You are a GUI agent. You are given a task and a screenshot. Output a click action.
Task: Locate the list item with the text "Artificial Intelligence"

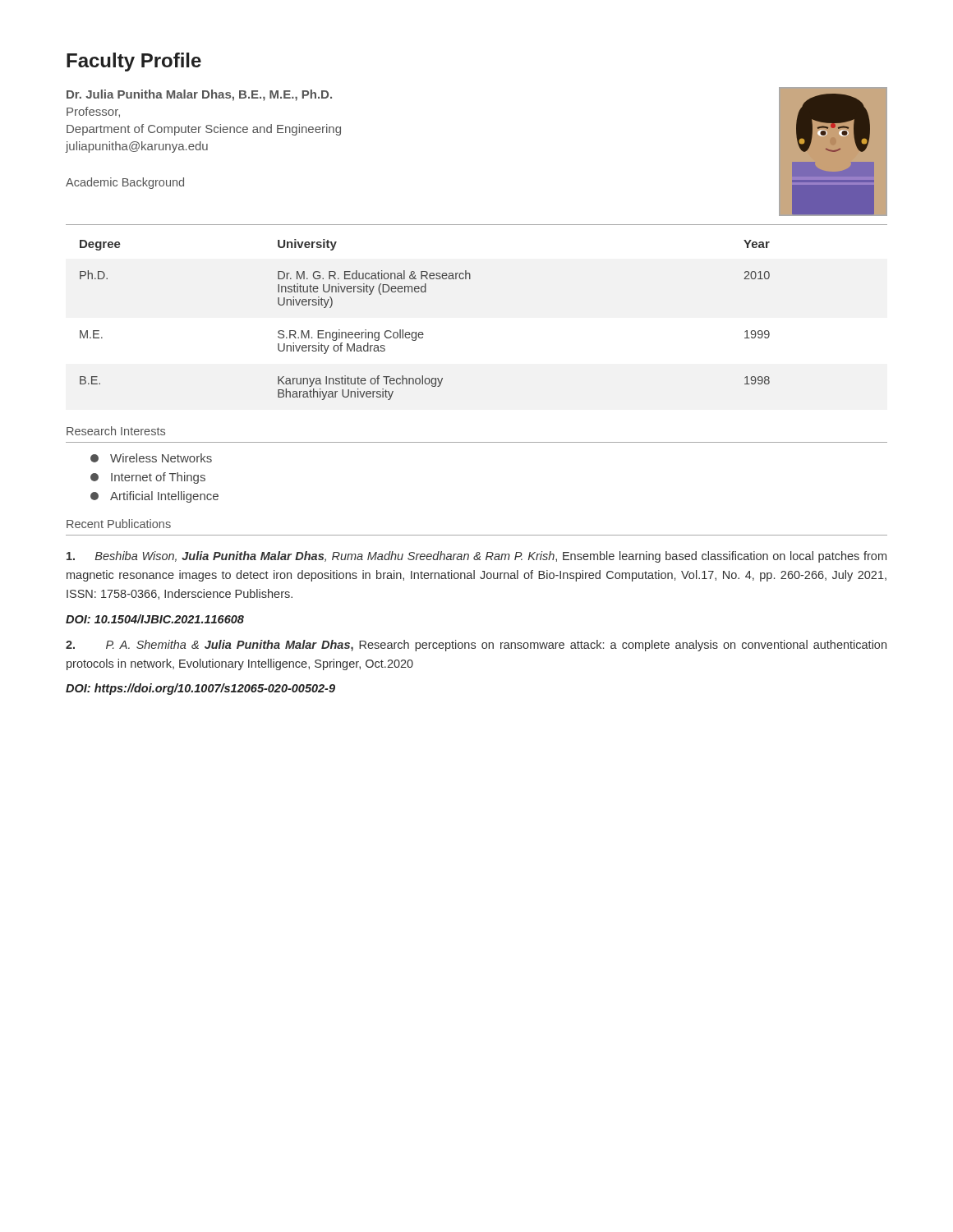(x=155, y=496)
